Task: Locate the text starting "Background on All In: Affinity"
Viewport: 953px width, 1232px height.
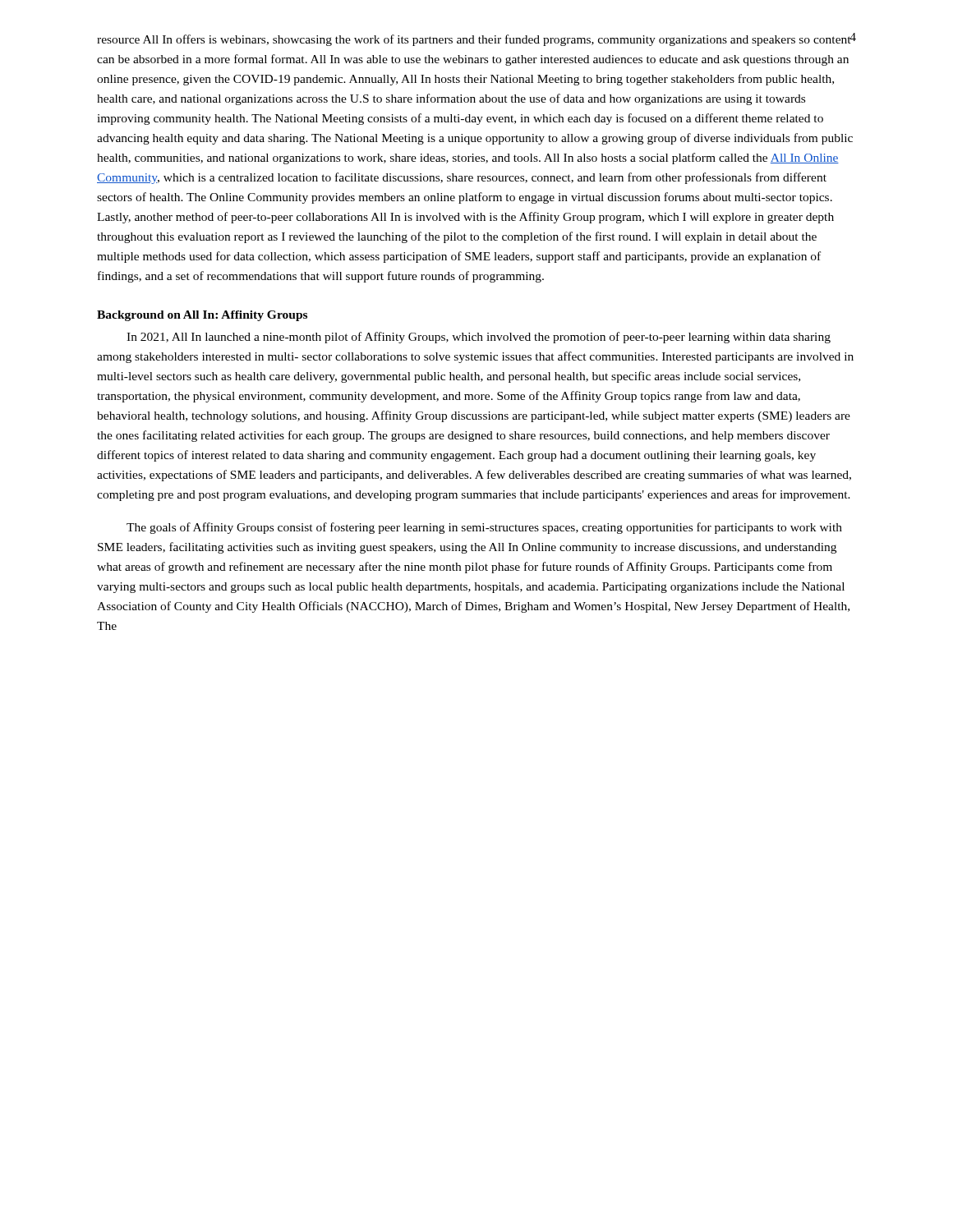Action: click(202, 314)
